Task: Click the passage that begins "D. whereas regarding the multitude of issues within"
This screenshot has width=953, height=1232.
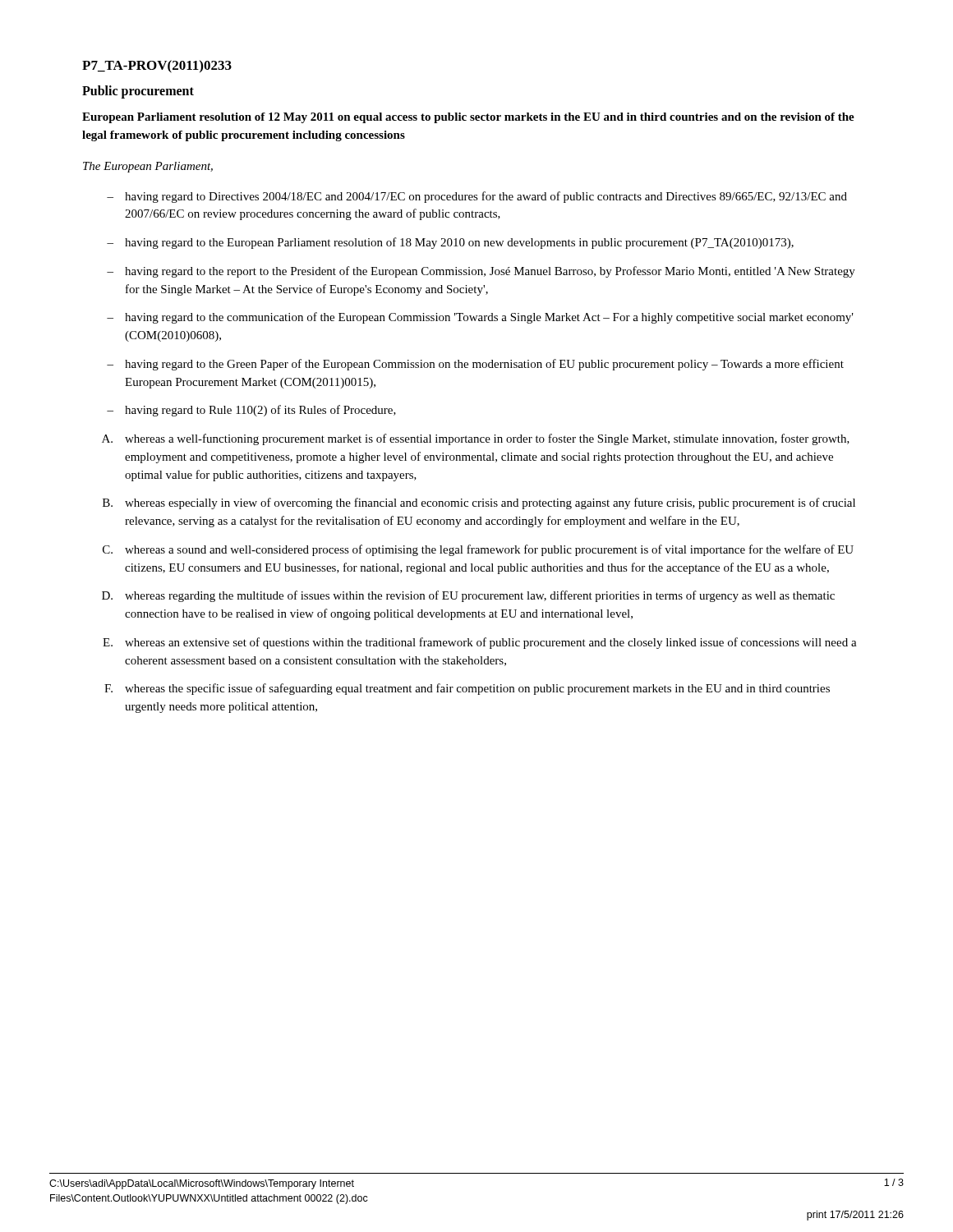Action: (476, 605)
